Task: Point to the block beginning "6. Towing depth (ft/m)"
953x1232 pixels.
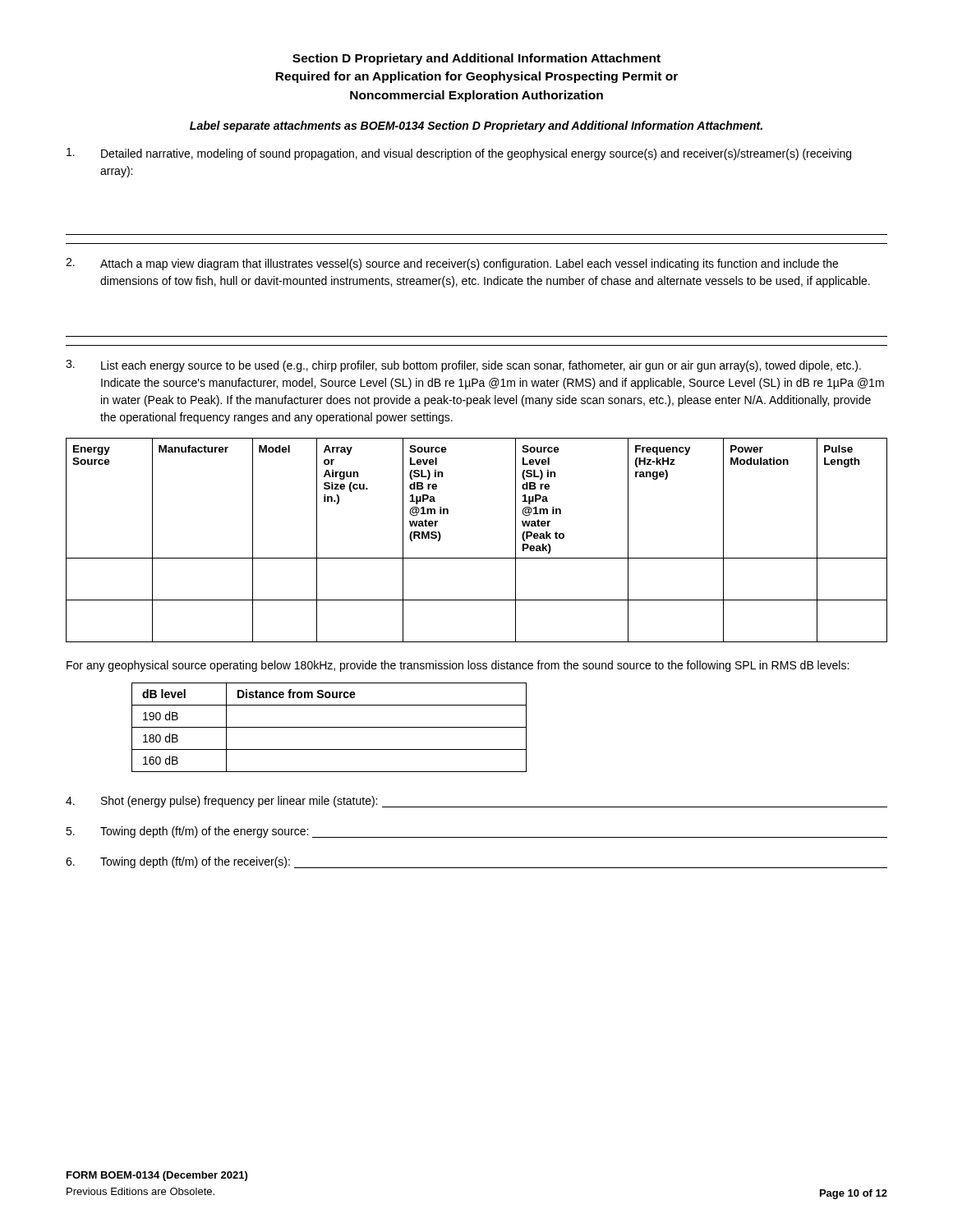Action: [x=476, y=860]
